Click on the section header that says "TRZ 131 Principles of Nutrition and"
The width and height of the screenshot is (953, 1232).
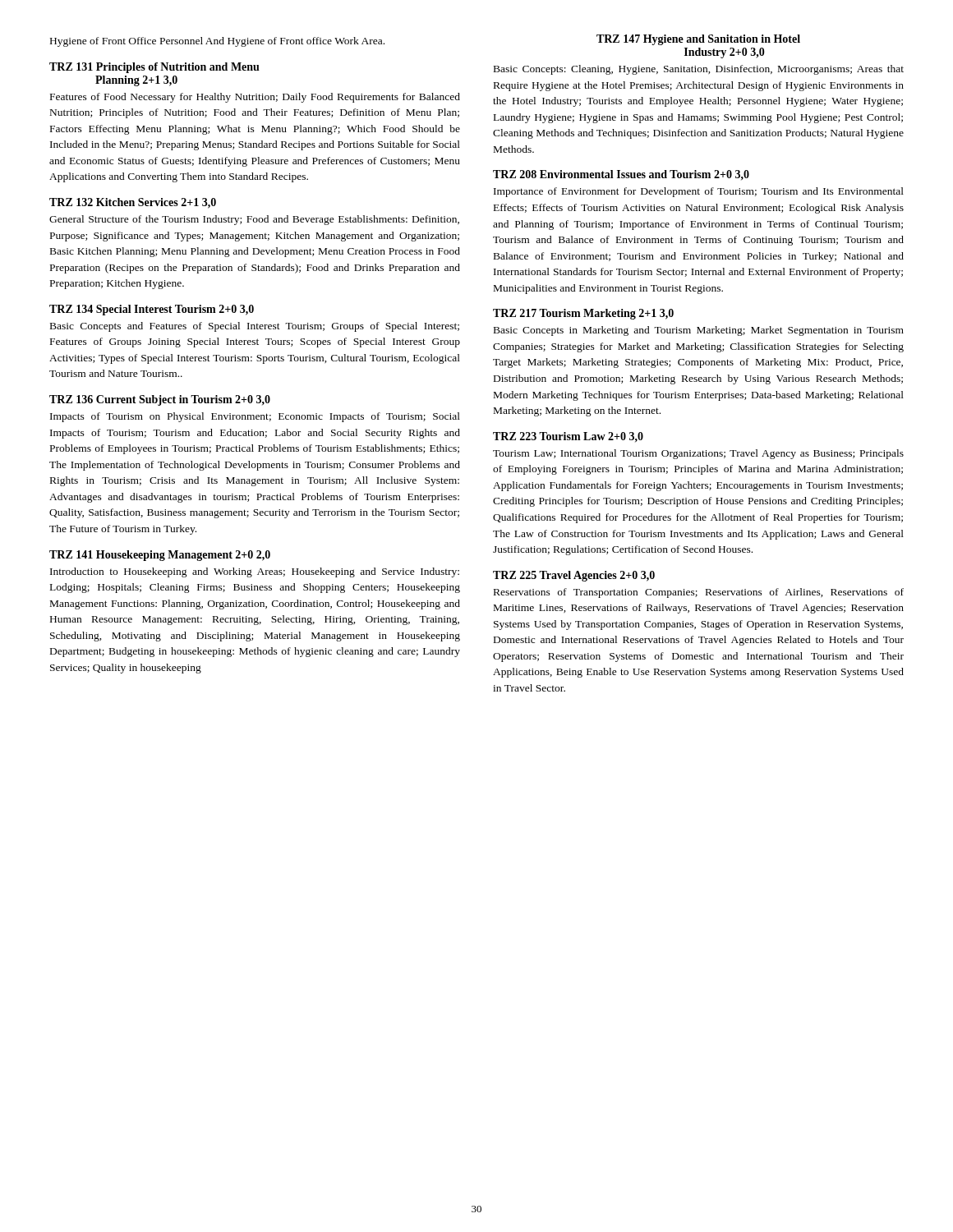pos(255,123)
